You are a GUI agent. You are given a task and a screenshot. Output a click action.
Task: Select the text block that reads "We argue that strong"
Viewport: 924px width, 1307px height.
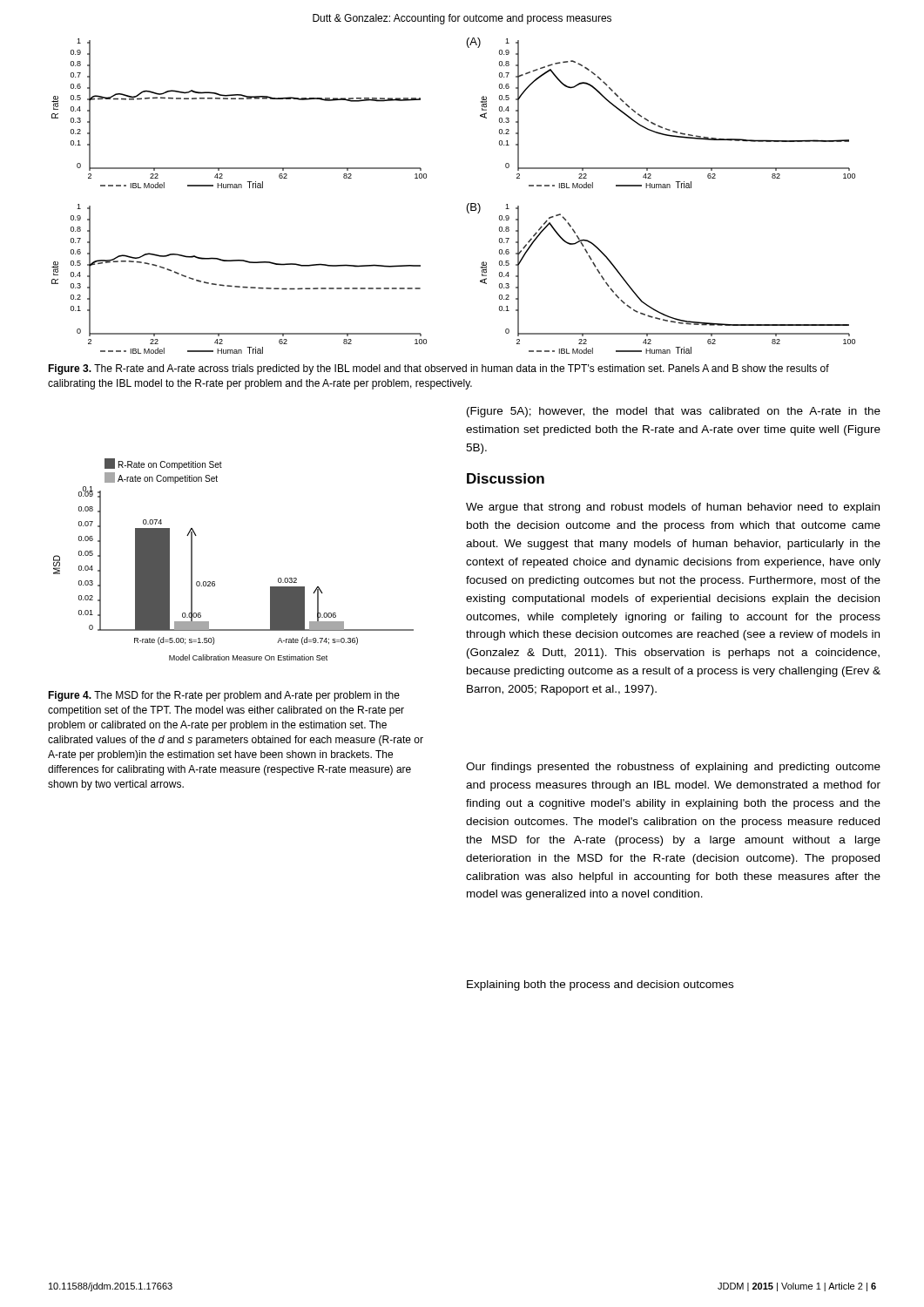(673, 598)
